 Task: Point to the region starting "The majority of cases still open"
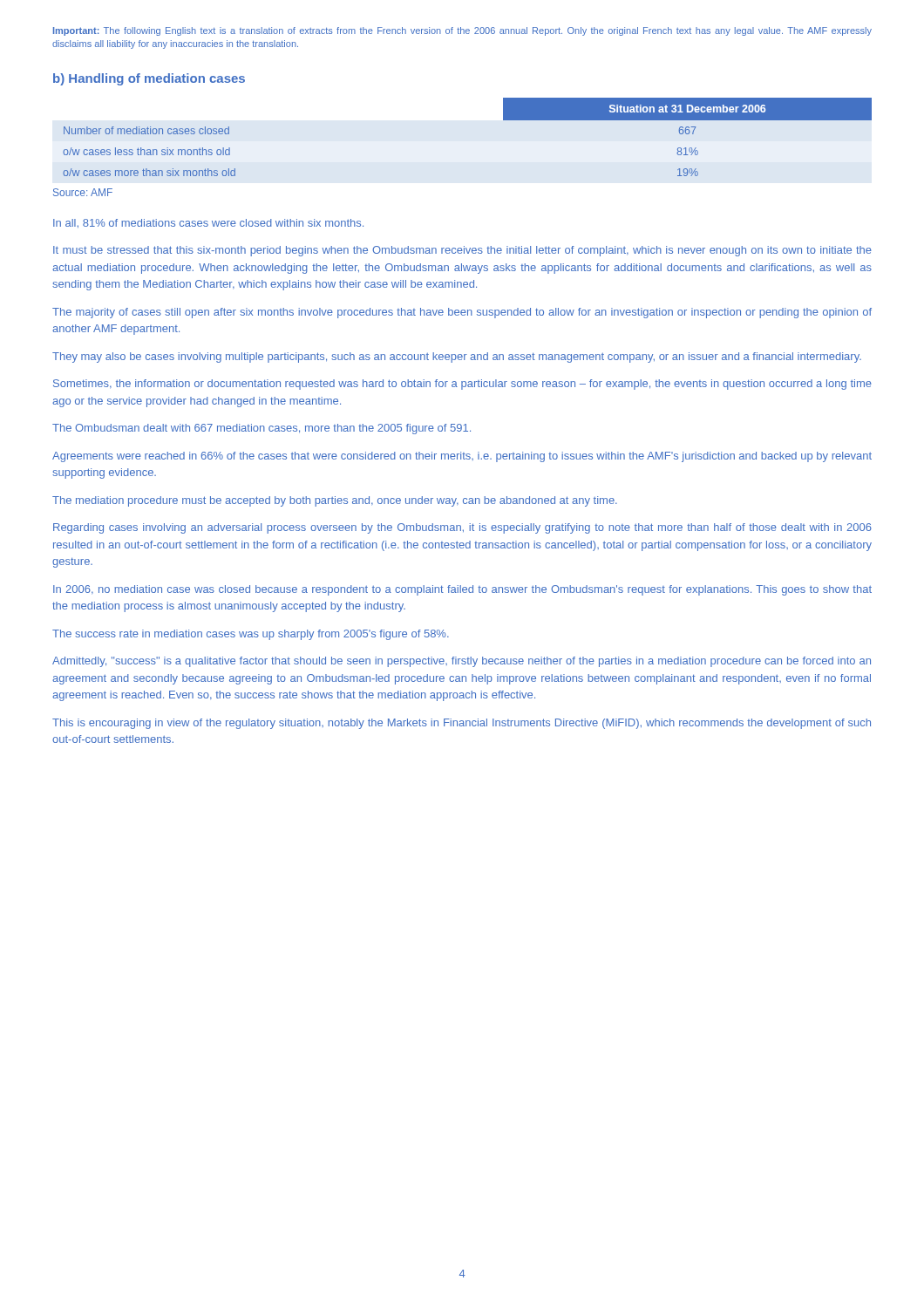pyautogui.click(x=462, y=320)
